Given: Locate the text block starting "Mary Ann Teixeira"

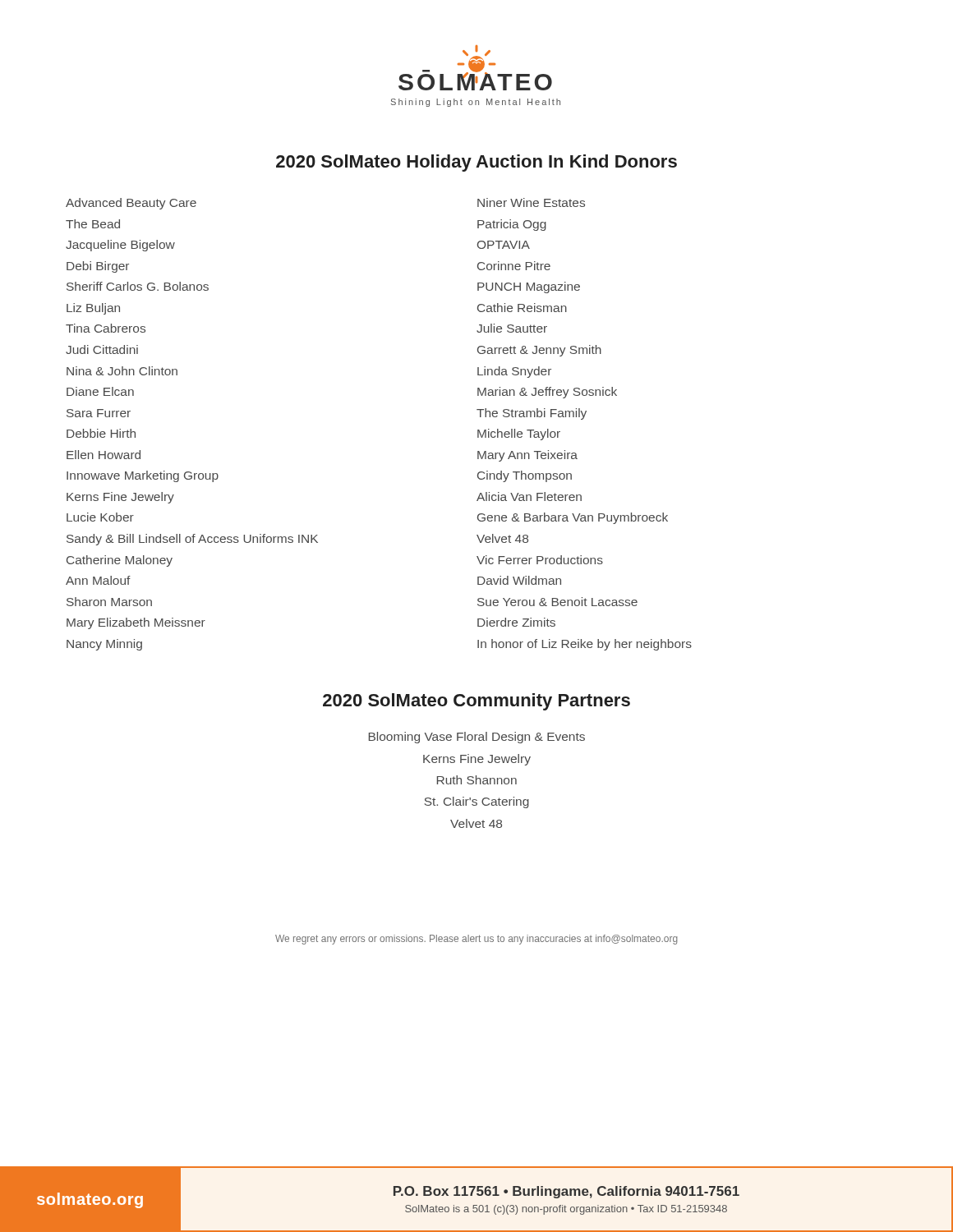Looking at the screenshot, I should click(x=527, y=454).
